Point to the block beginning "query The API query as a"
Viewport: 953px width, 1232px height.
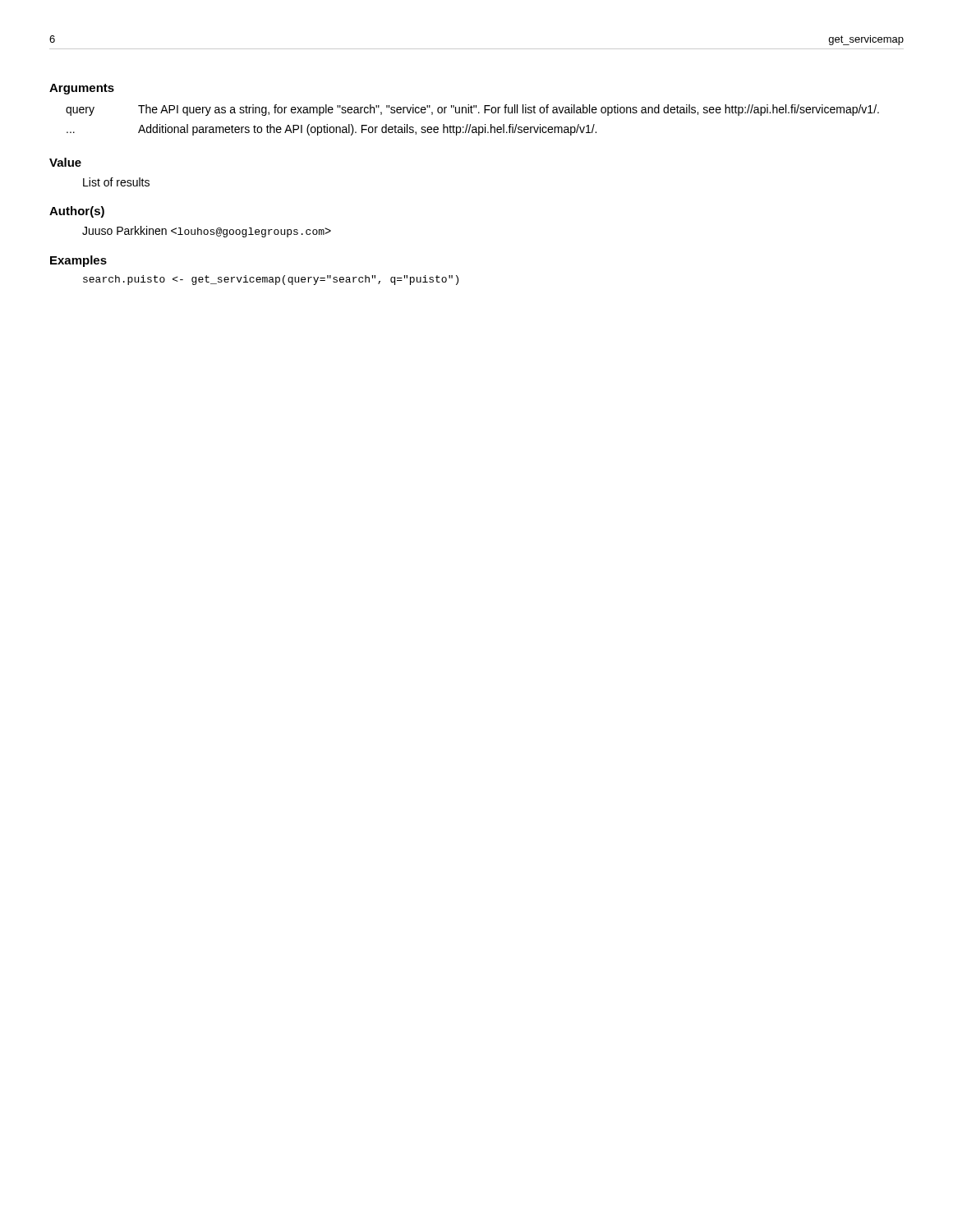(493, 111)
